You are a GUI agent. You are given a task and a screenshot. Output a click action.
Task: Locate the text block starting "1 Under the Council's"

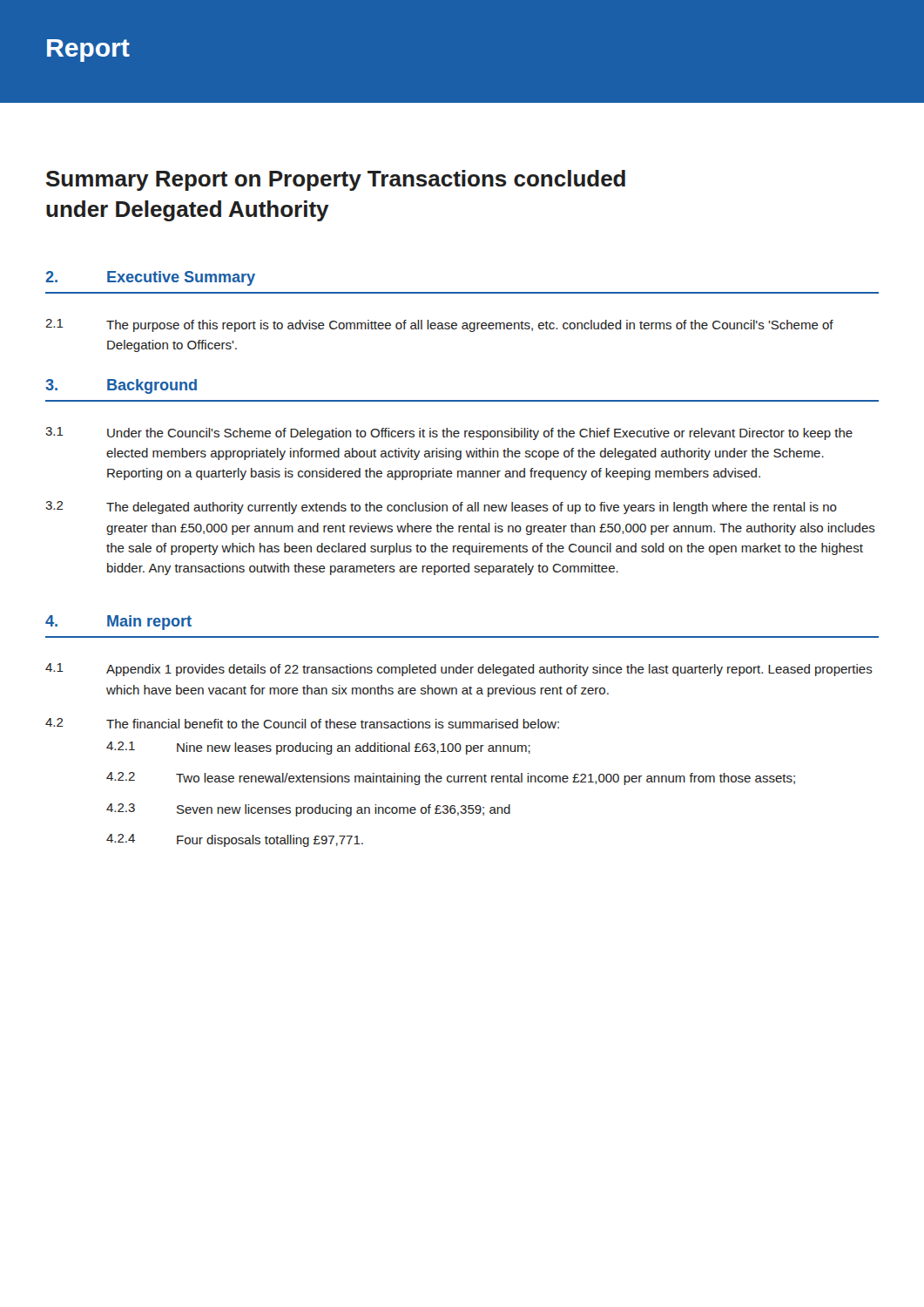click(x=462, y=453)
